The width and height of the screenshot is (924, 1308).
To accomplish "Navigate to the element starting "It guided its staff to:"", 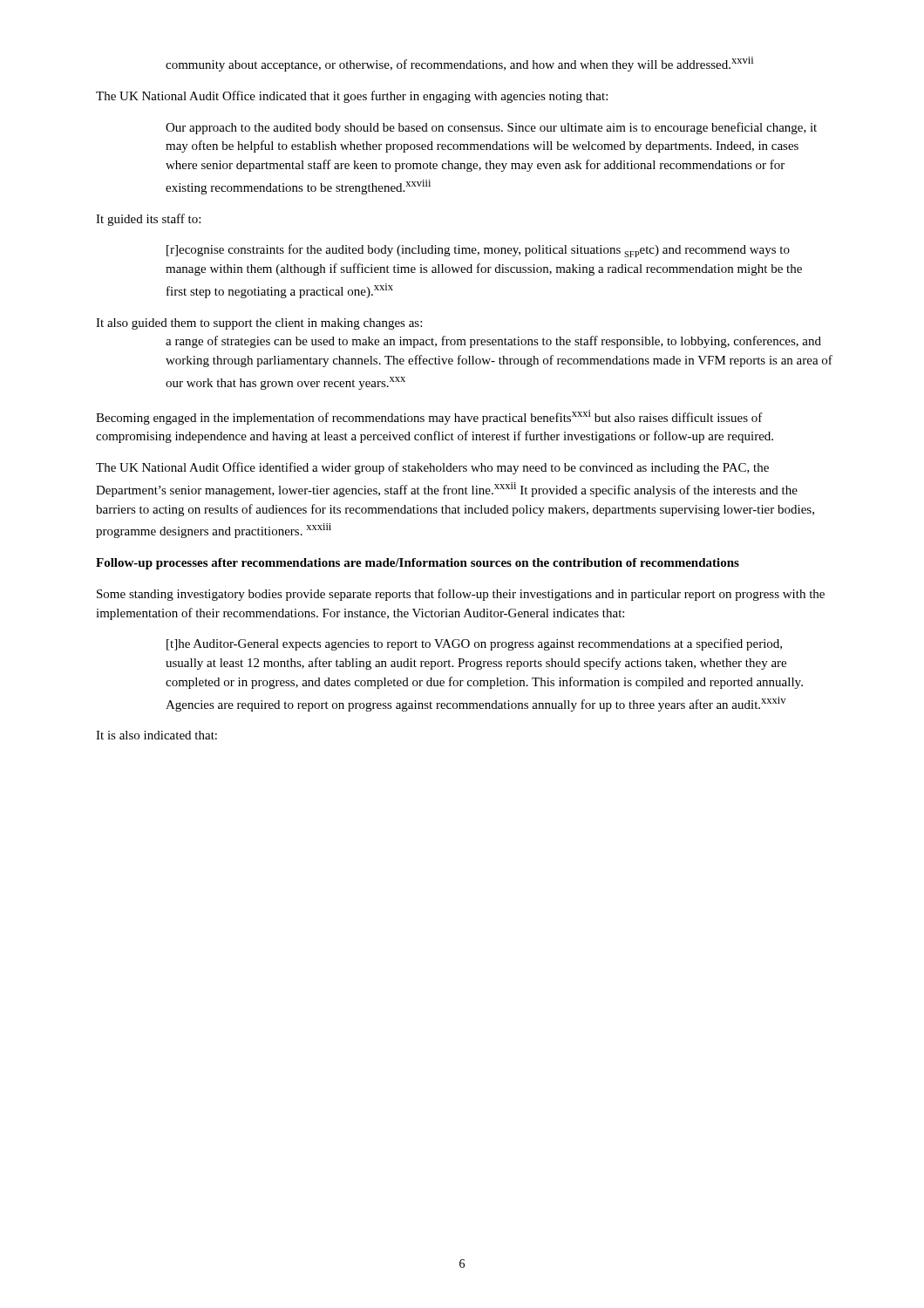I will click(148, 220).
